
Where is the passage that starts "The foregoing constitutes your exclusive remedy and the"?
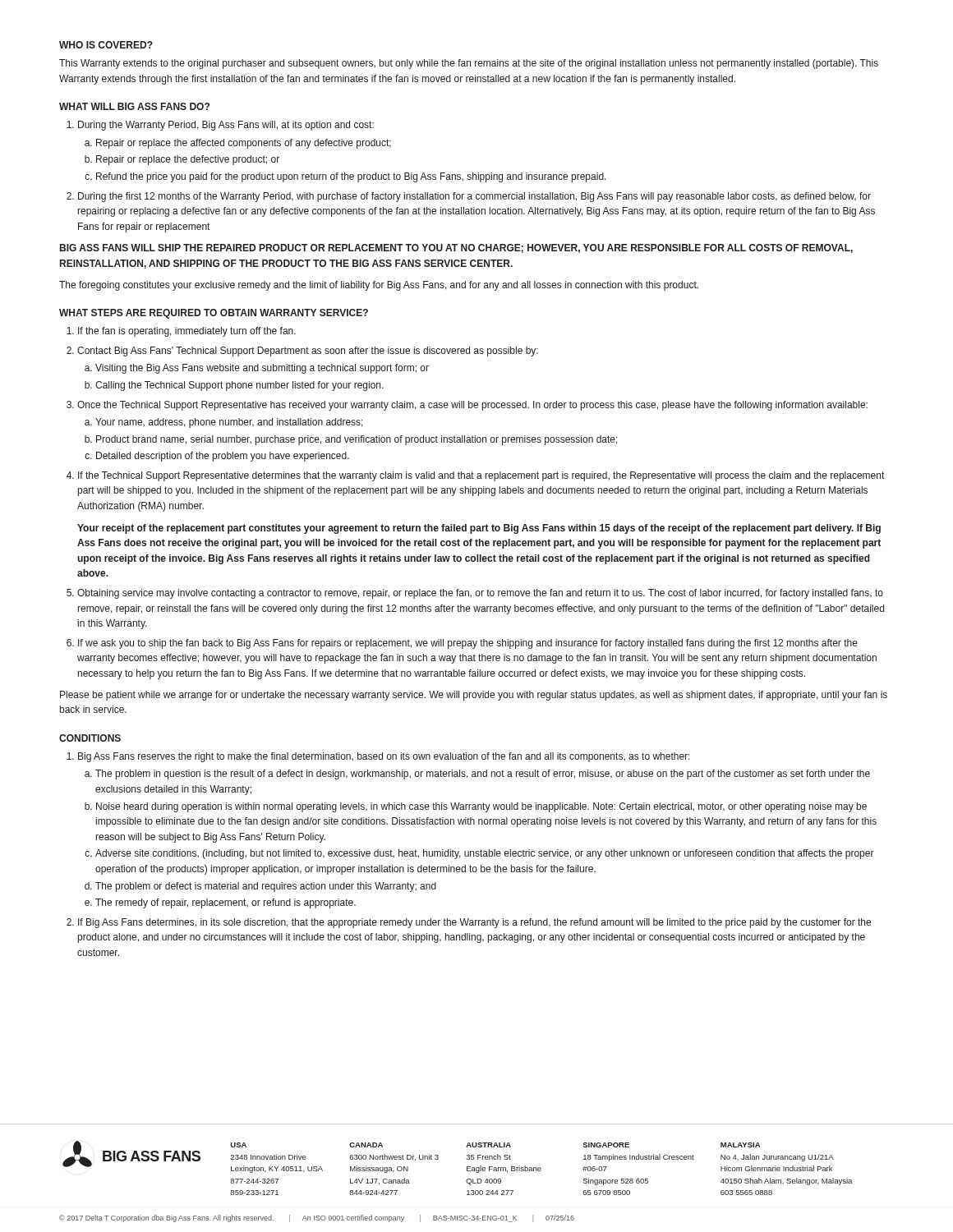pos(379,285)
